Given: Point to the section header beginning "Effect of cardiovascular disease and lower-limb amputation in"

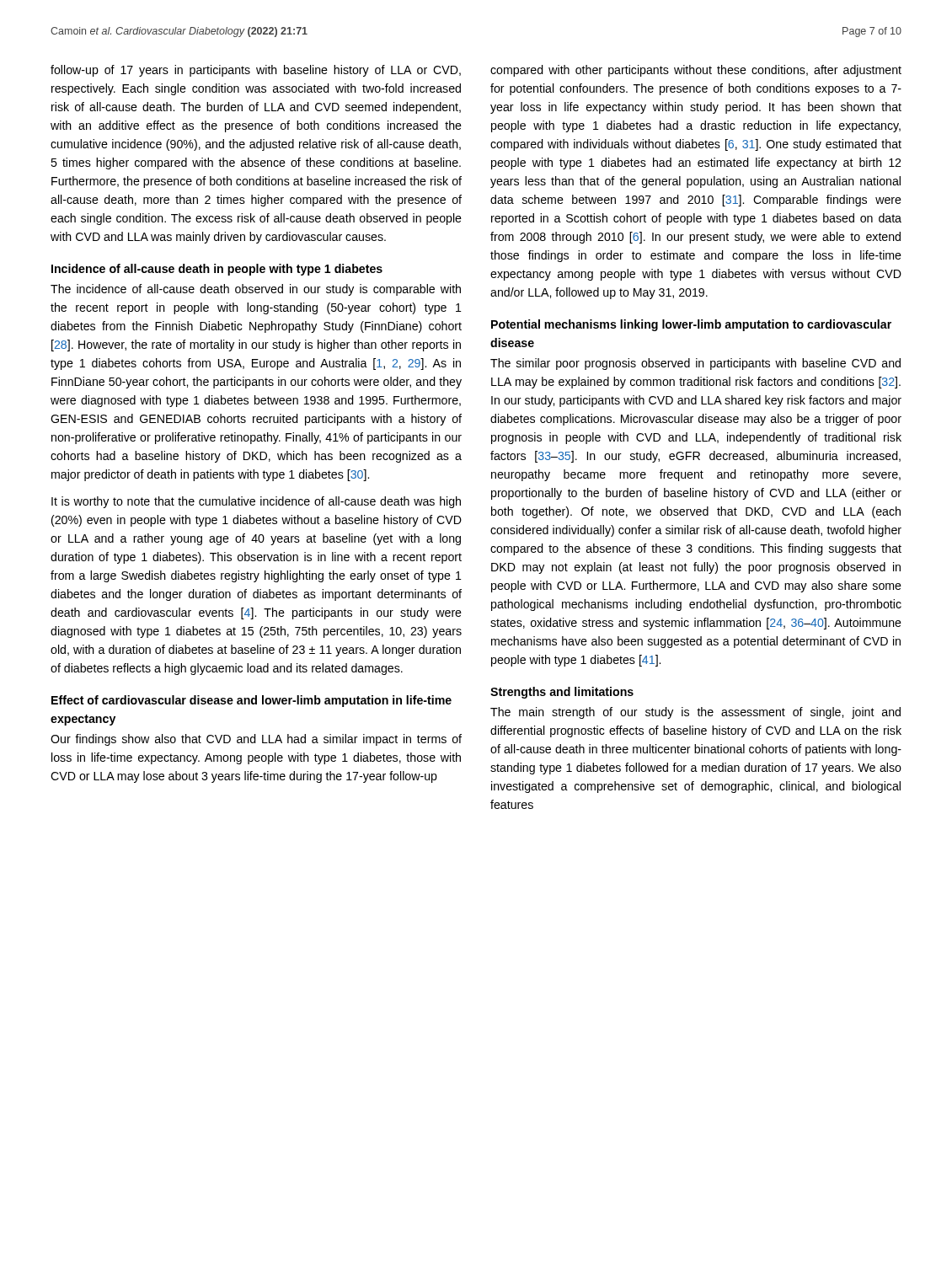Looking at the screenshot, I should pyautogui.click(x=251, y=710).
